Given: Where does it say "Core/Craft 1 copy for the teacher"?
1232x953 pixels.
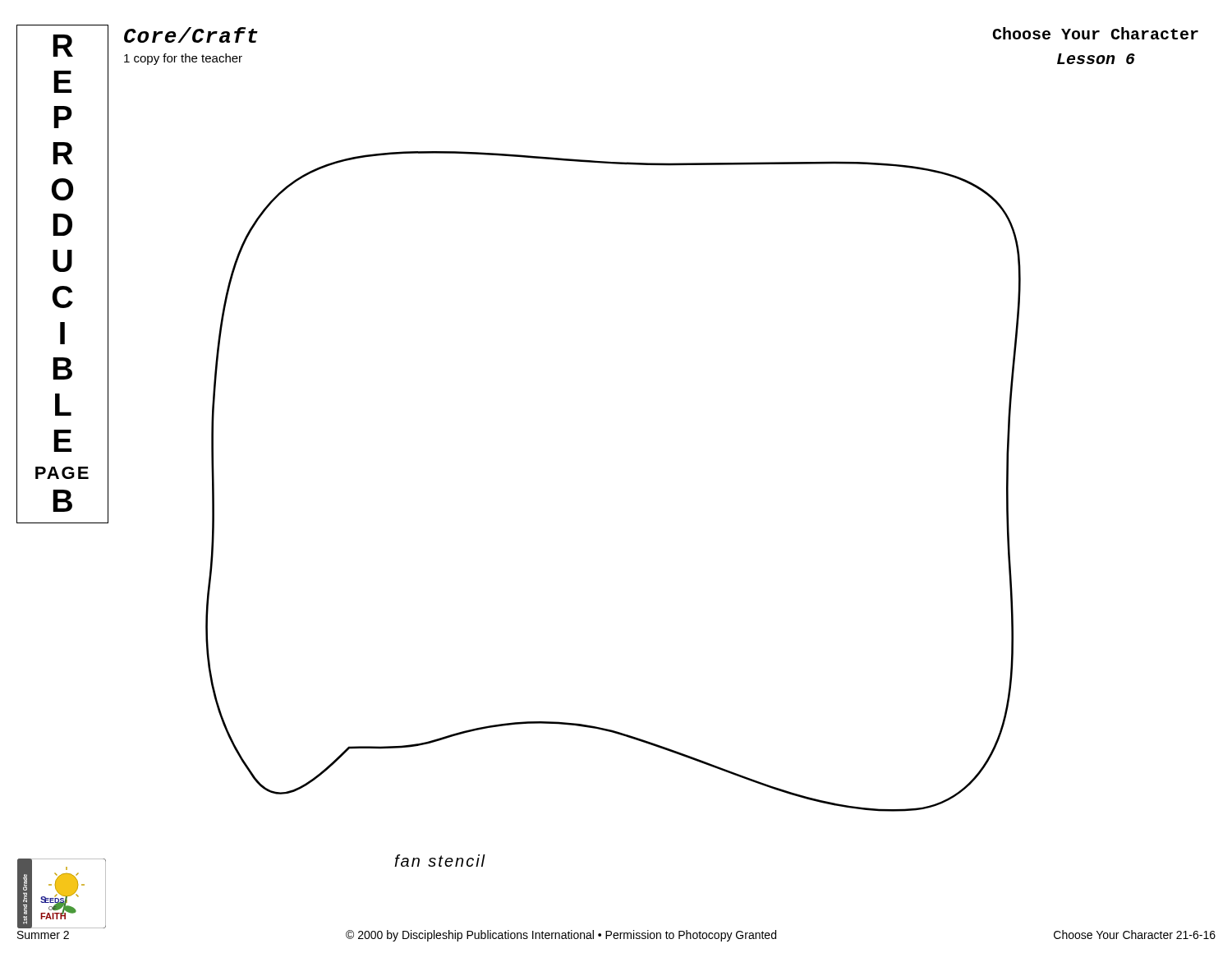Looking at the screenshot, I should pyautogui.click(x=191, y=45).
